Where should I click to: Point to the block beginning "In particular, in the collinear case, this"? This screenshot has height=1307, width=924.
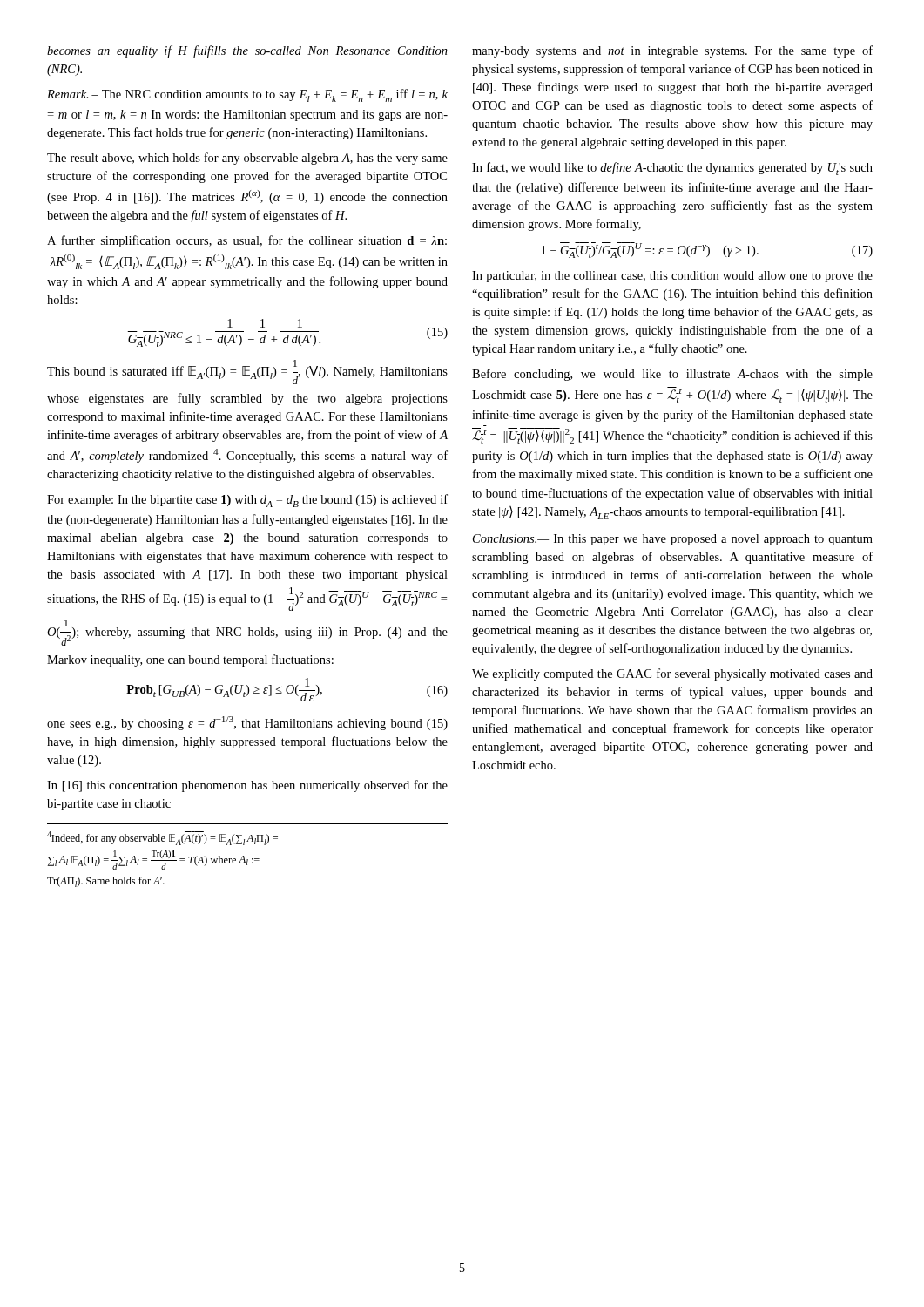tap(672, 313)
